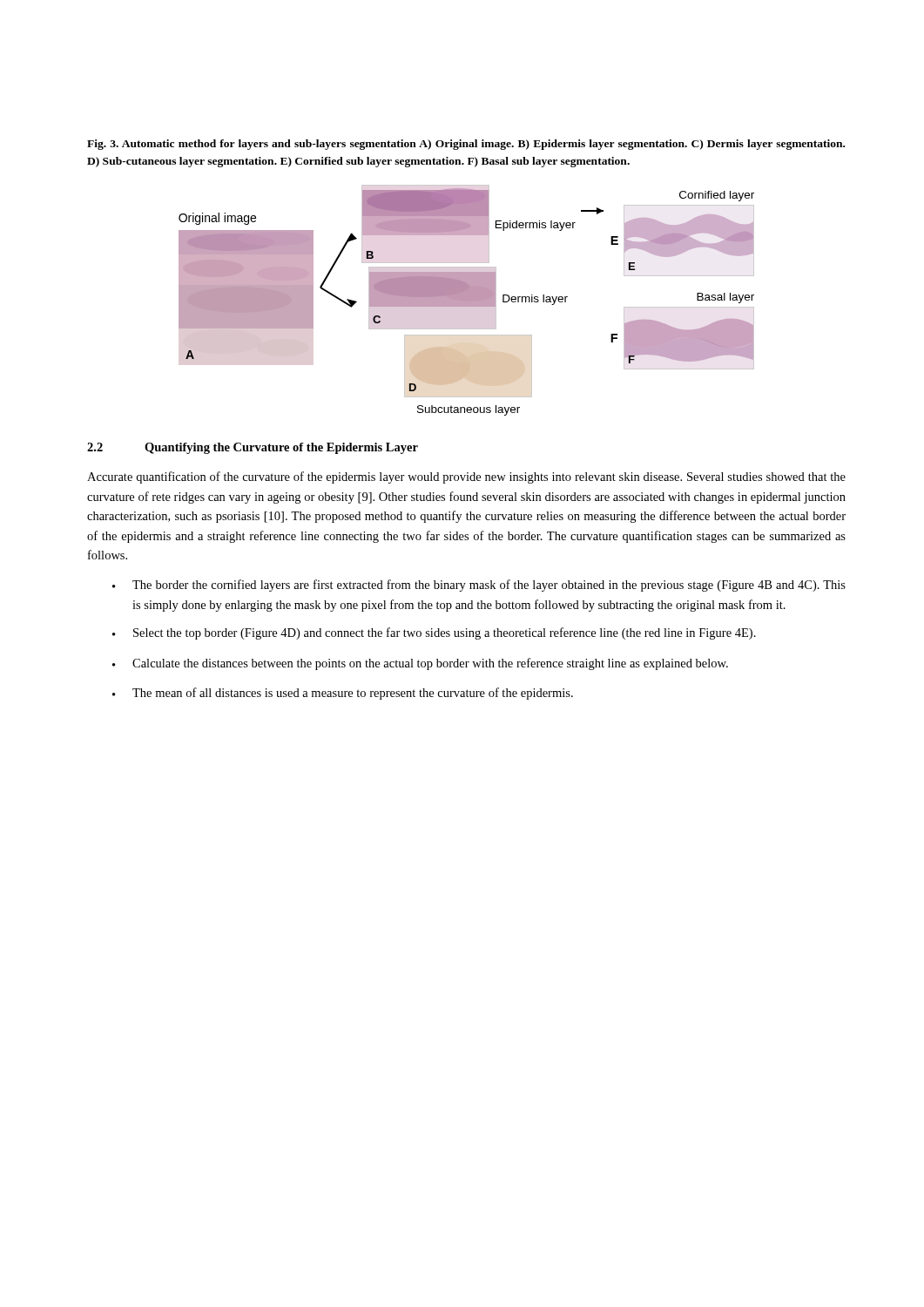
Task: Find the text block starting "• Calculate the distances"
Action: [420, 664]
